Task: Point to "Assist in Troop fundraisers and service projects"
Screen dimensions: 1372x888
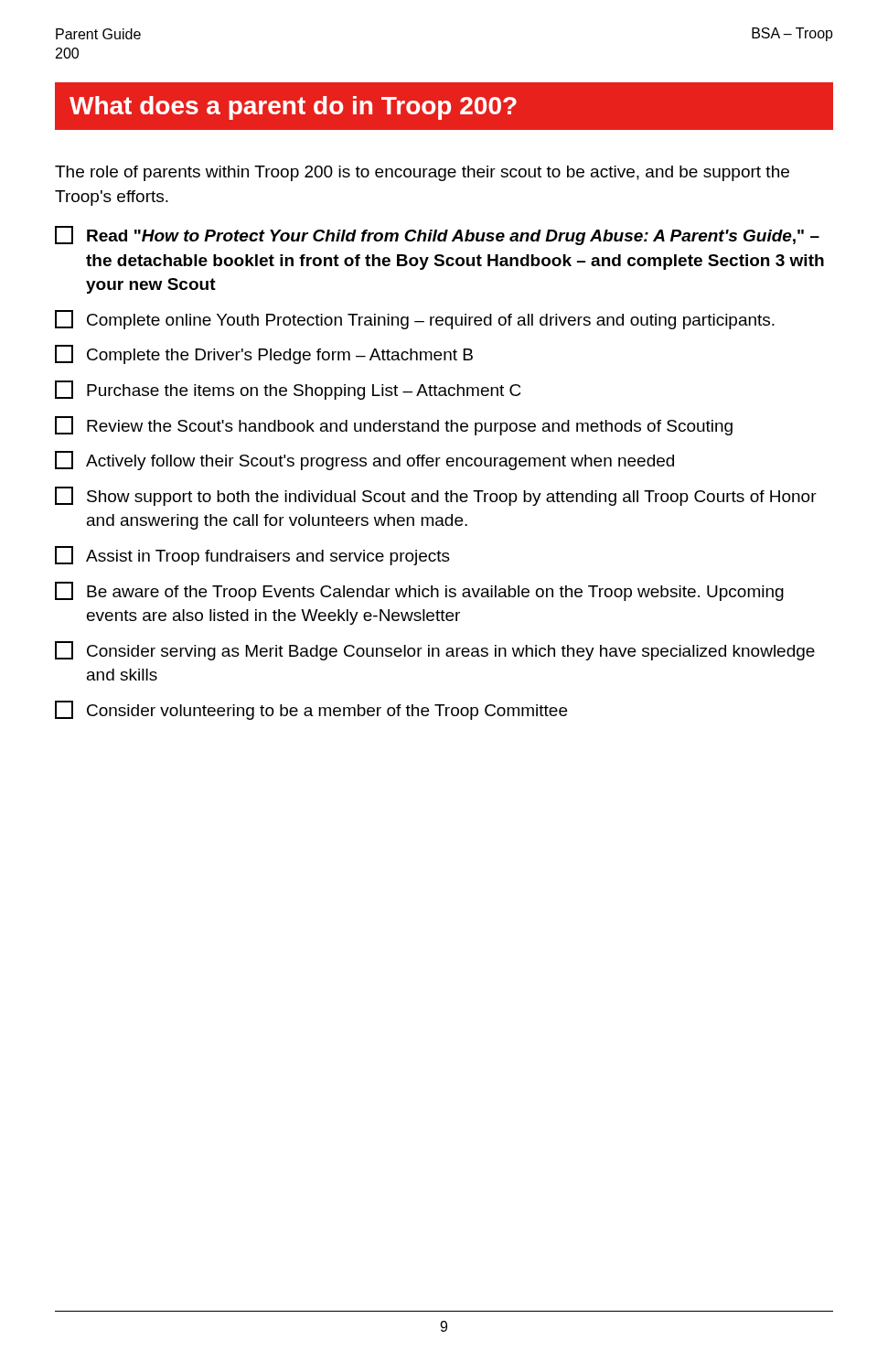Action: [x=444, y=556]
